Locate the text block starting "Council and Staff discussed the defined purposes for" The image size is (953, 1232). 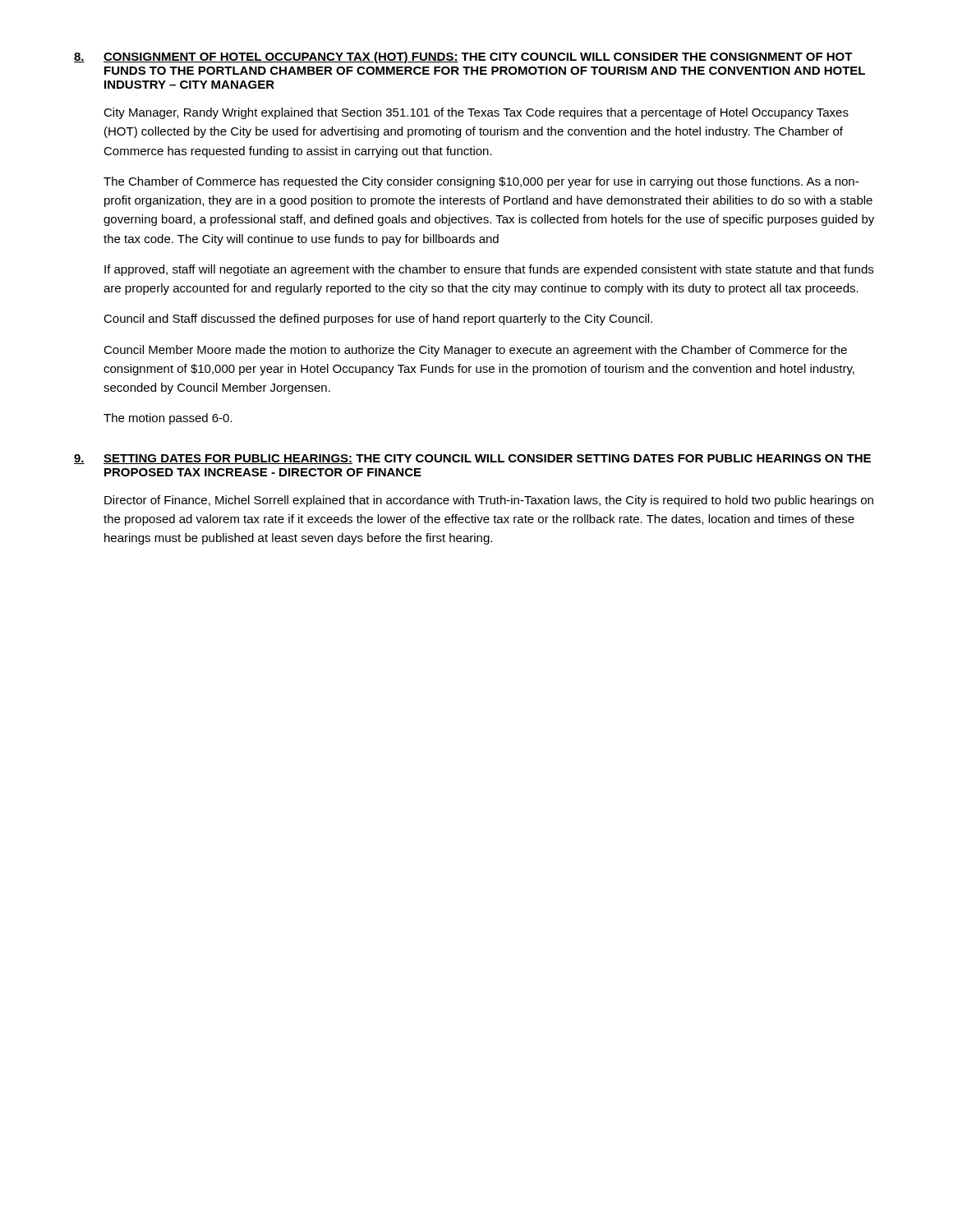378,318
